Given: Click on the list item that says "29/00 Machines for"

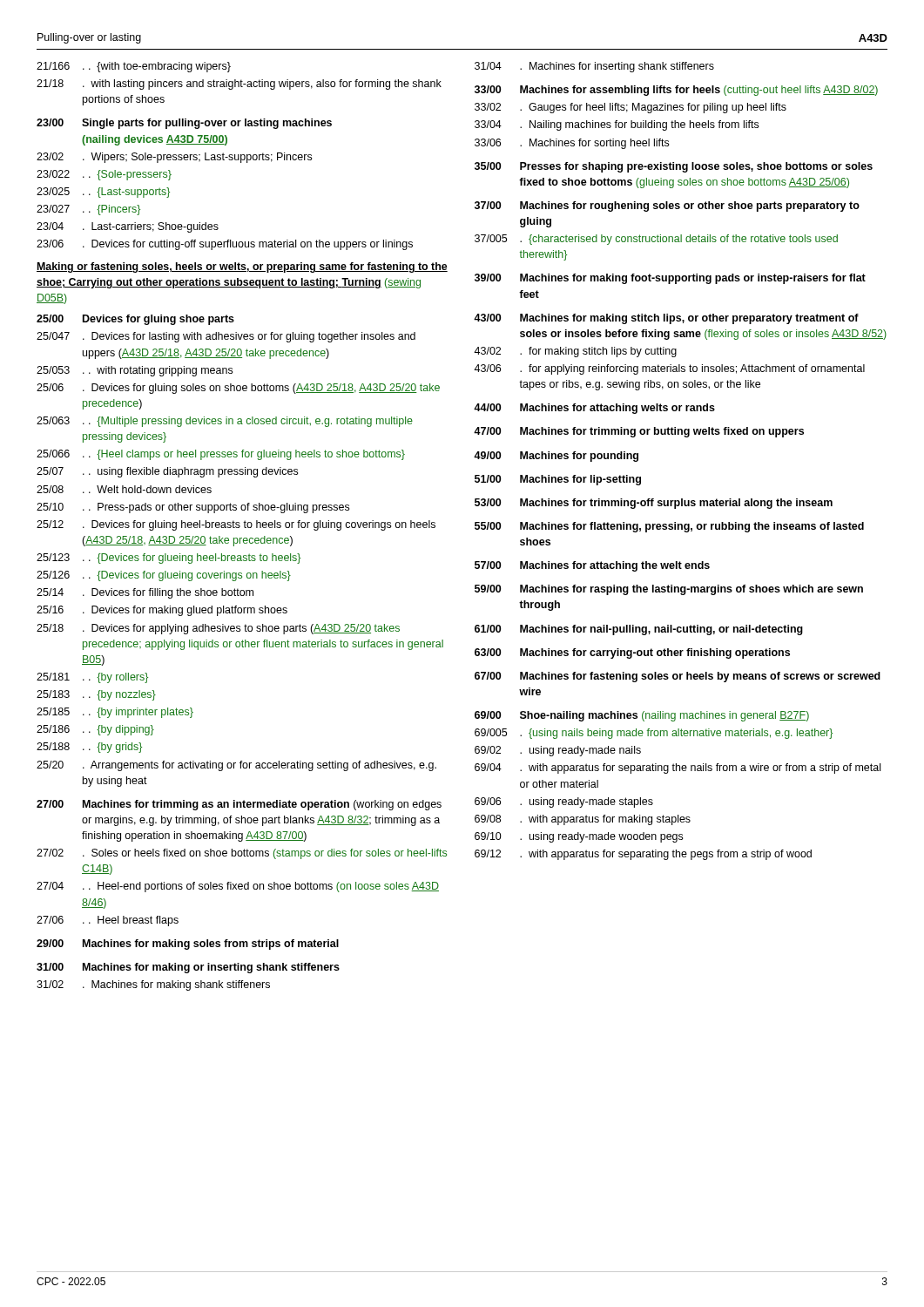Looking at the screenshot, I should [x=243, y=944].
